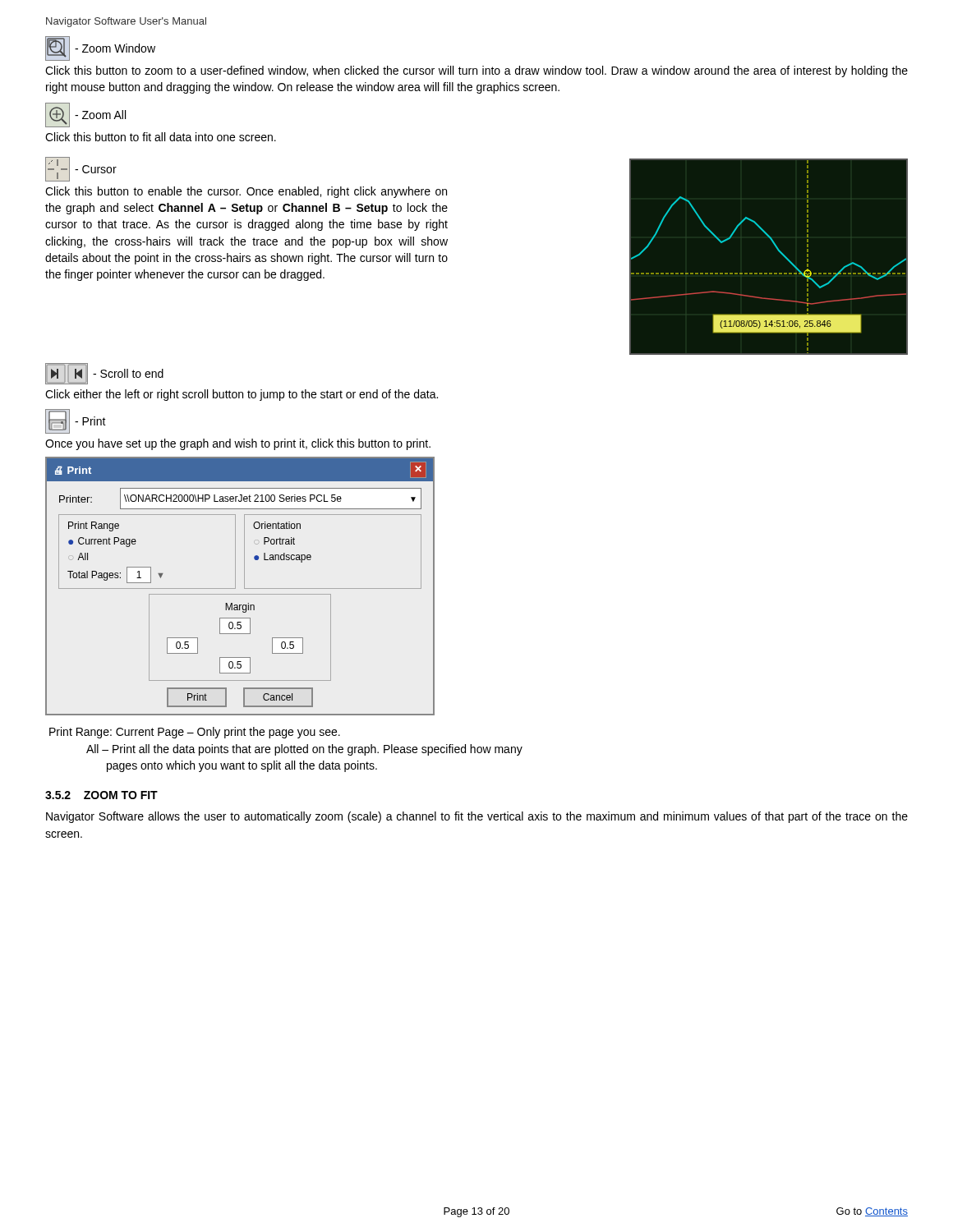Image resolution: width=953 pixels, height=1232 pixels.
Task: Select the text block starting "Click either the left or right scroll"
Action: 242,394
